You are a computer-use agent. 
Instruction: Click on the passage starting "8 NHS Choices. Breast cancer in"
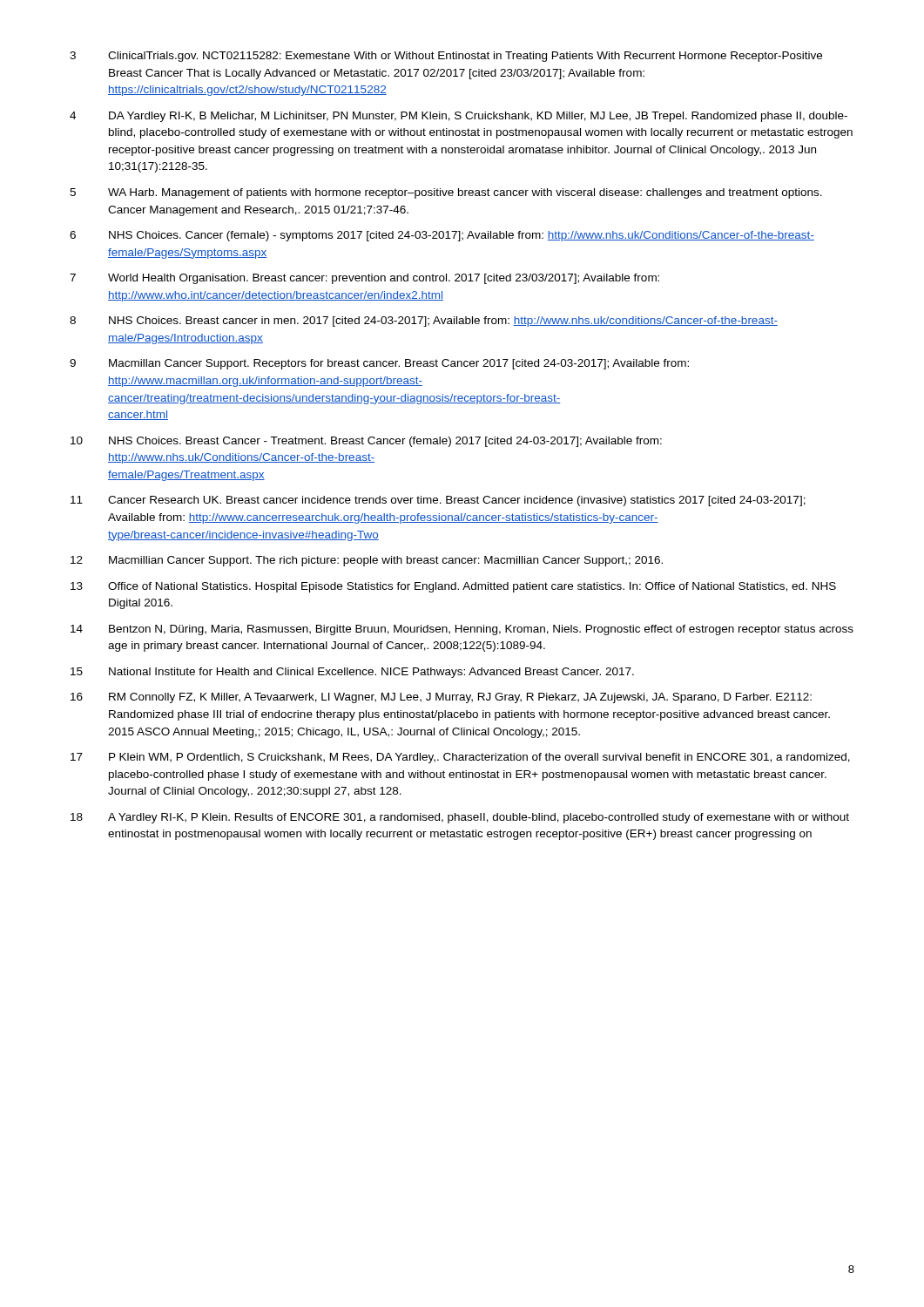[x=462, y=329]
